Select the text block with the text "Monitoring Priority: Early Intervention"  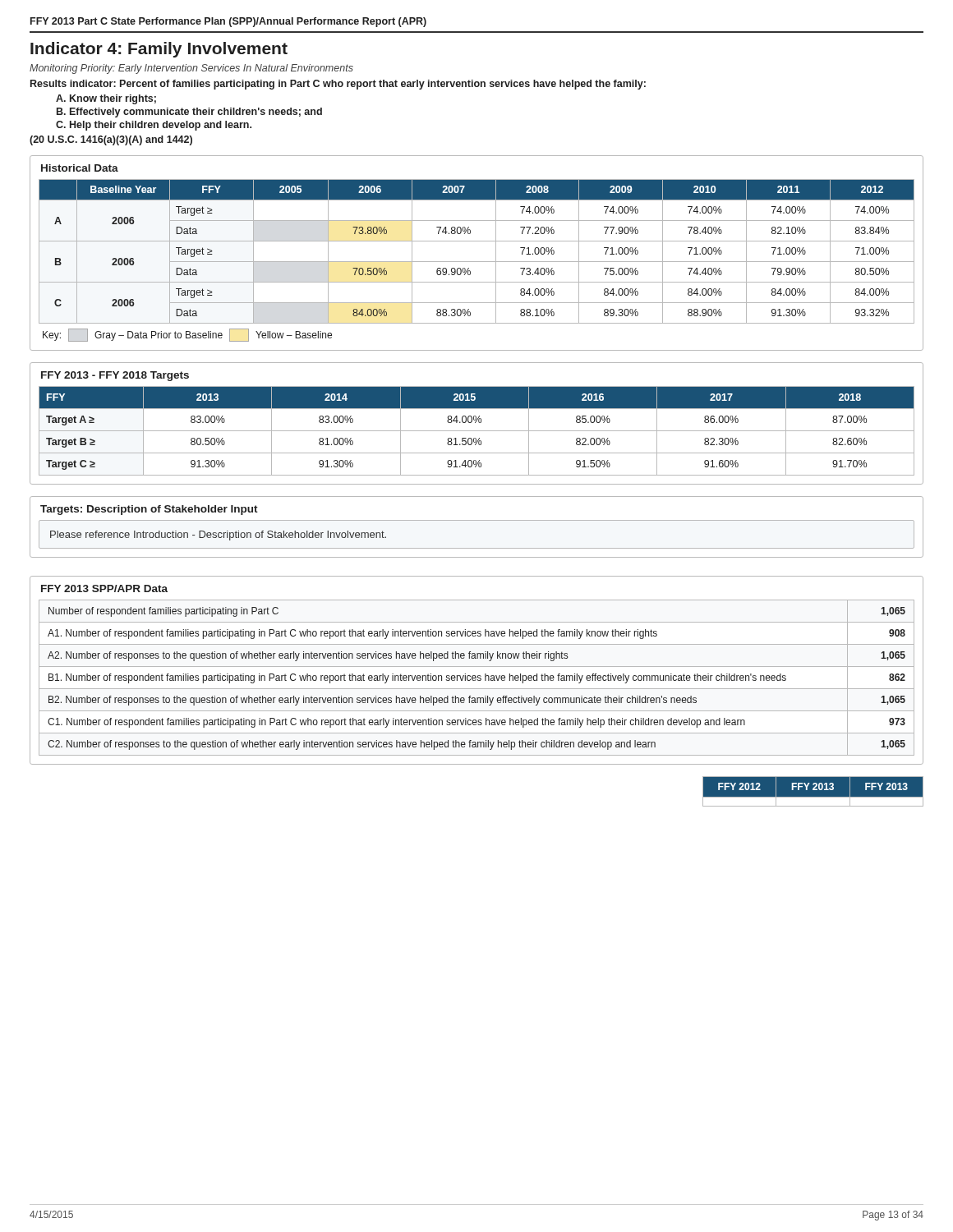[191, 68]
